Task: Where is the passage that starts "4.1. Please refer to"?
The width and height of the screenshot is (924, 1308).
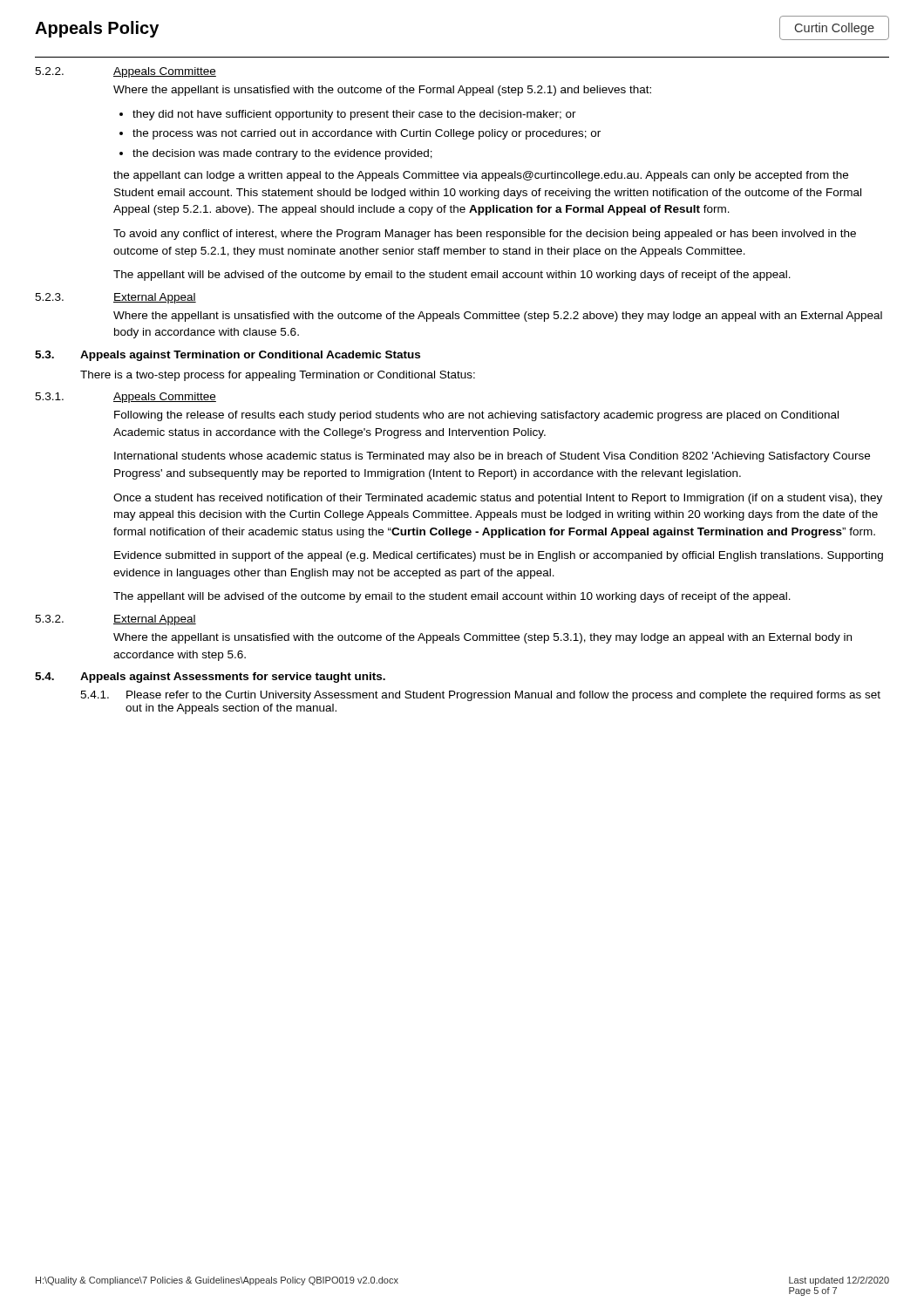Action: pos(485,701)
